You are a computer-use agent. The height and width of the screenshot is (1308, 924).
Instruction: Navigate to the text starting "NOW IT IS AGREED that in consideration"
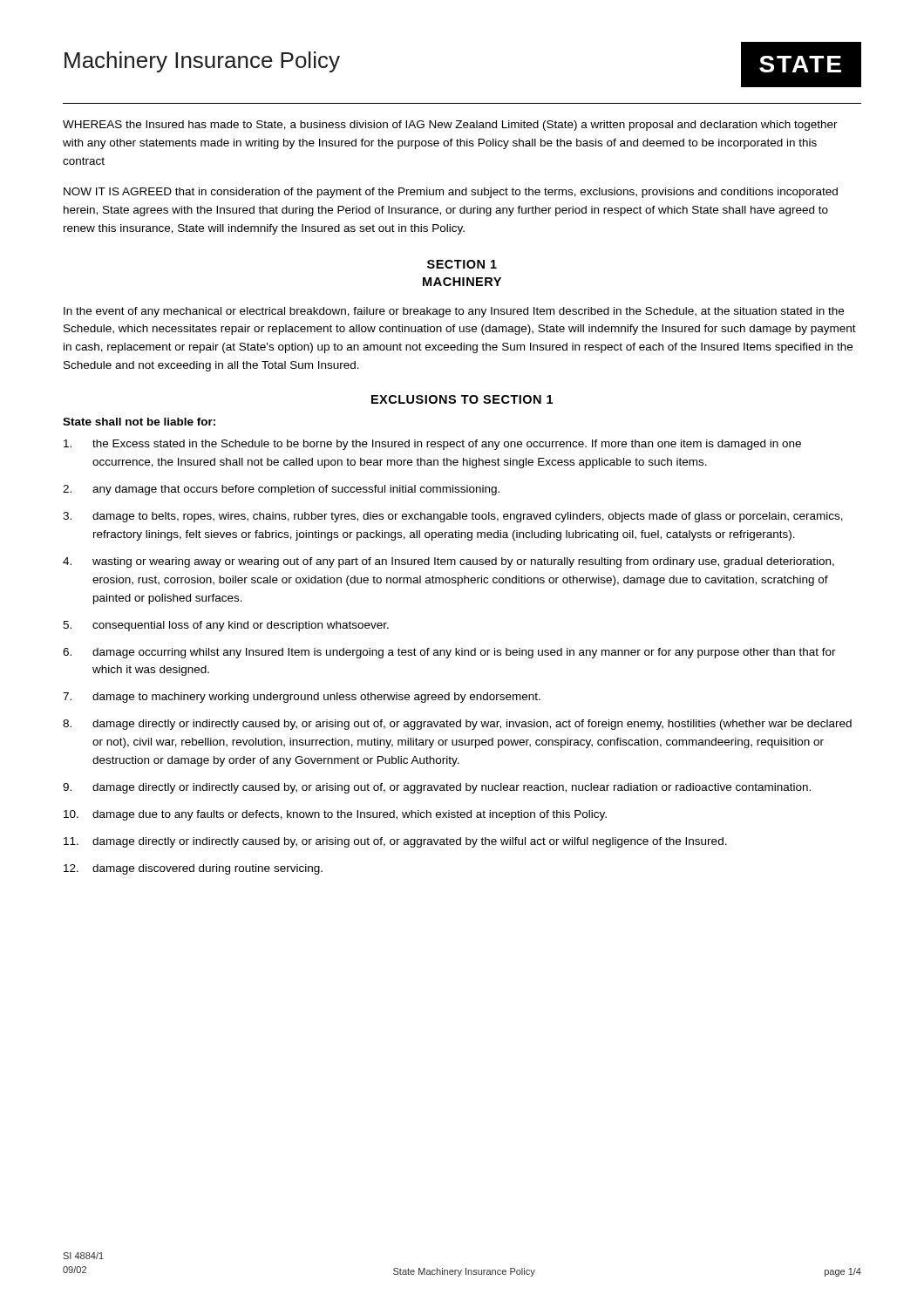[451, 209]
